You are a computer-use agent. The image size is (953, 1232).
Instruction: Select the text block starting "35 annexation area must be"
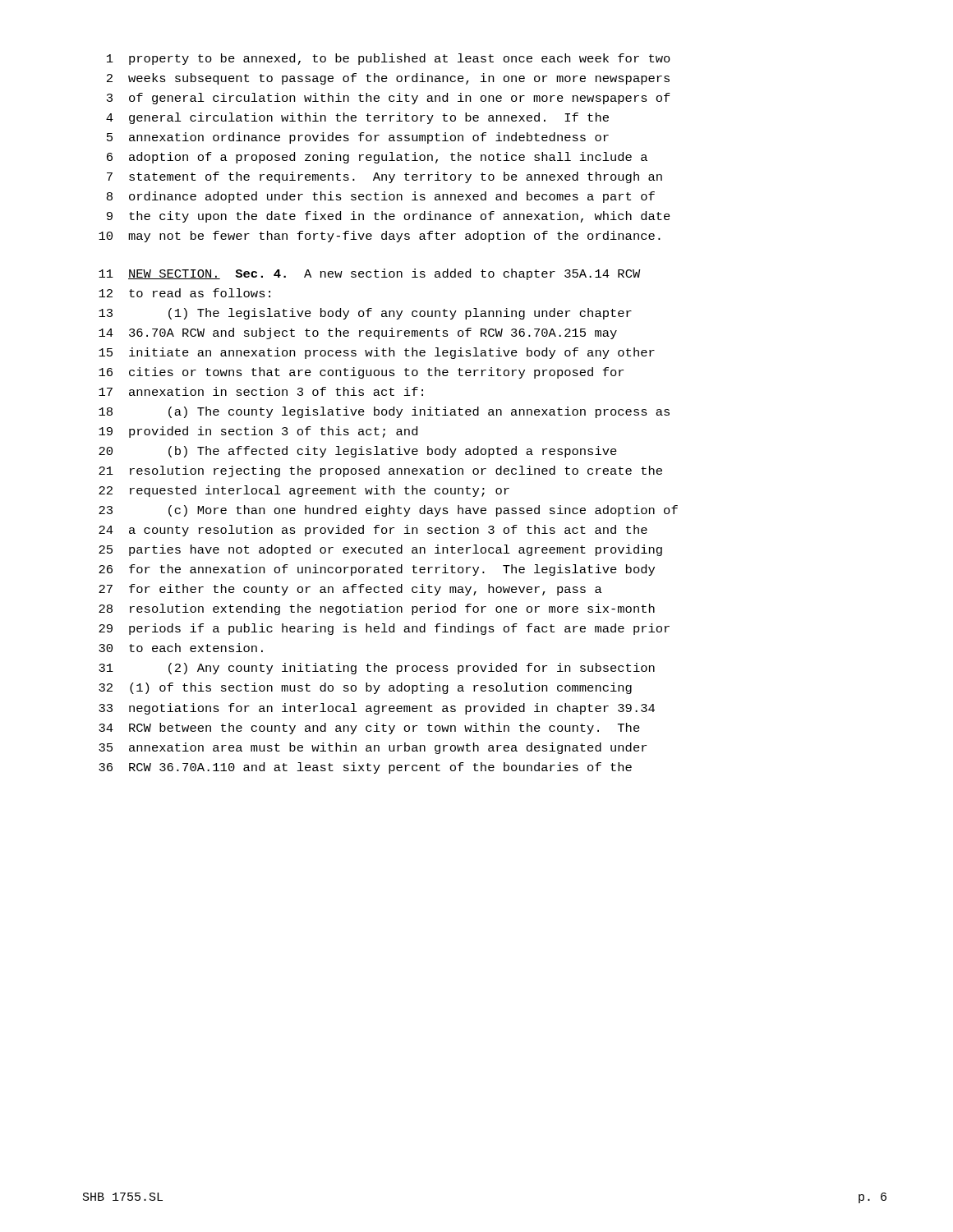pos(485,748)
